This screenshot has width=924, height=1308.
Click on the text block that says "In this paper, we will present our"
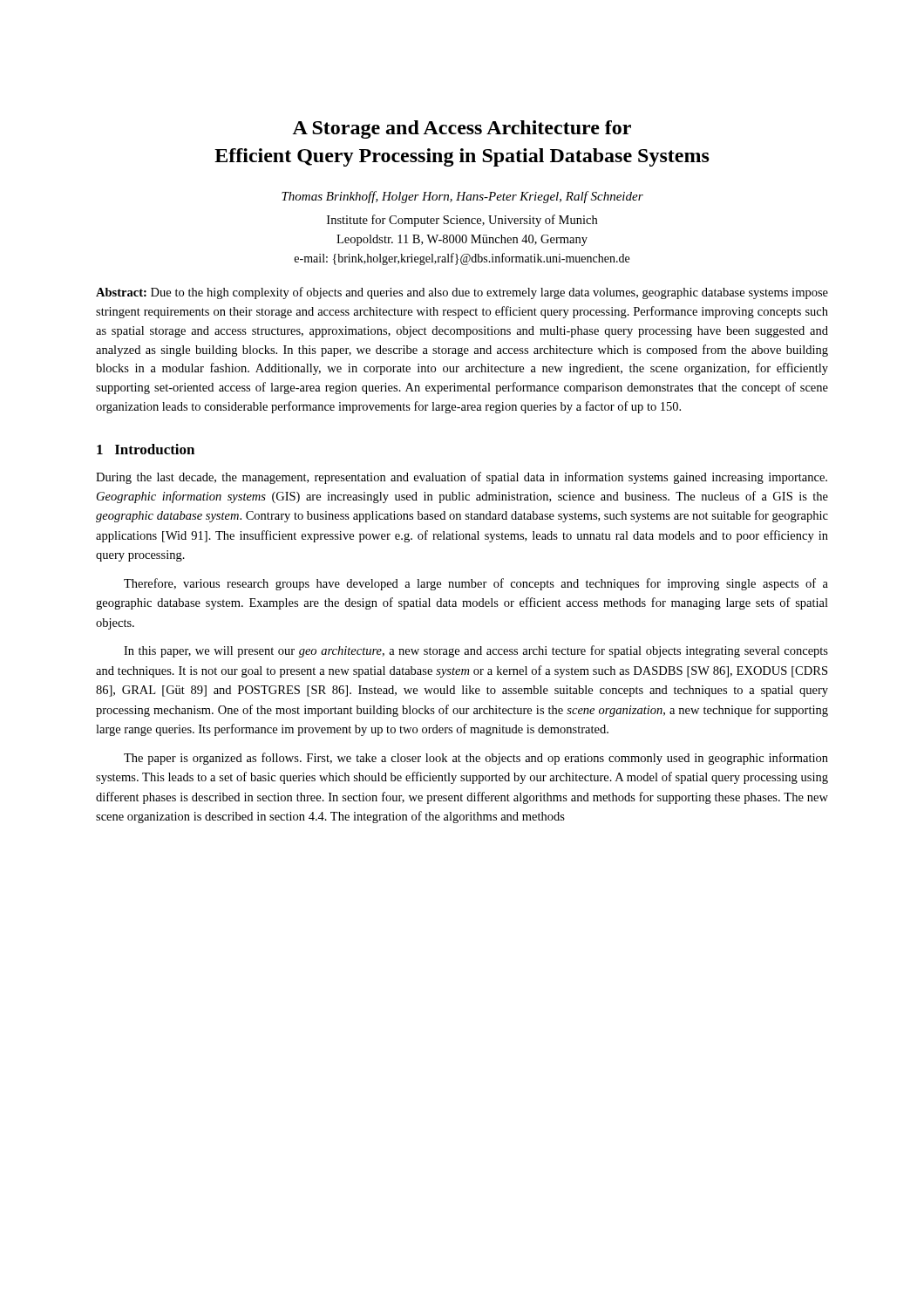[x=462, y=690]
